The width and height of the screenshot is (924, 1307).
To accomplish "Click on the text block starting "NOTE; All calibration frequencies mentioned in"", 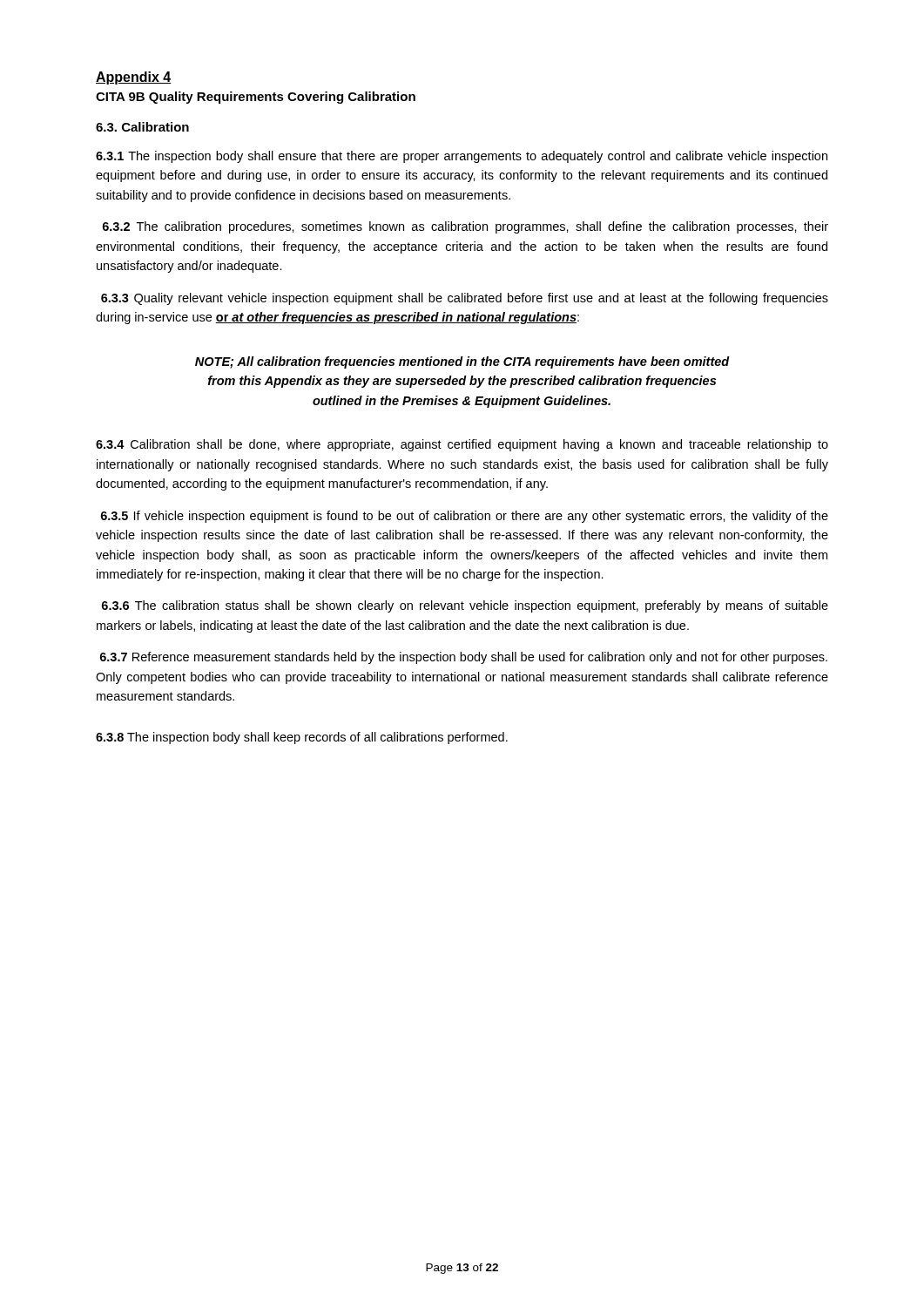I will pyautogui.click(x=462, y=381).
